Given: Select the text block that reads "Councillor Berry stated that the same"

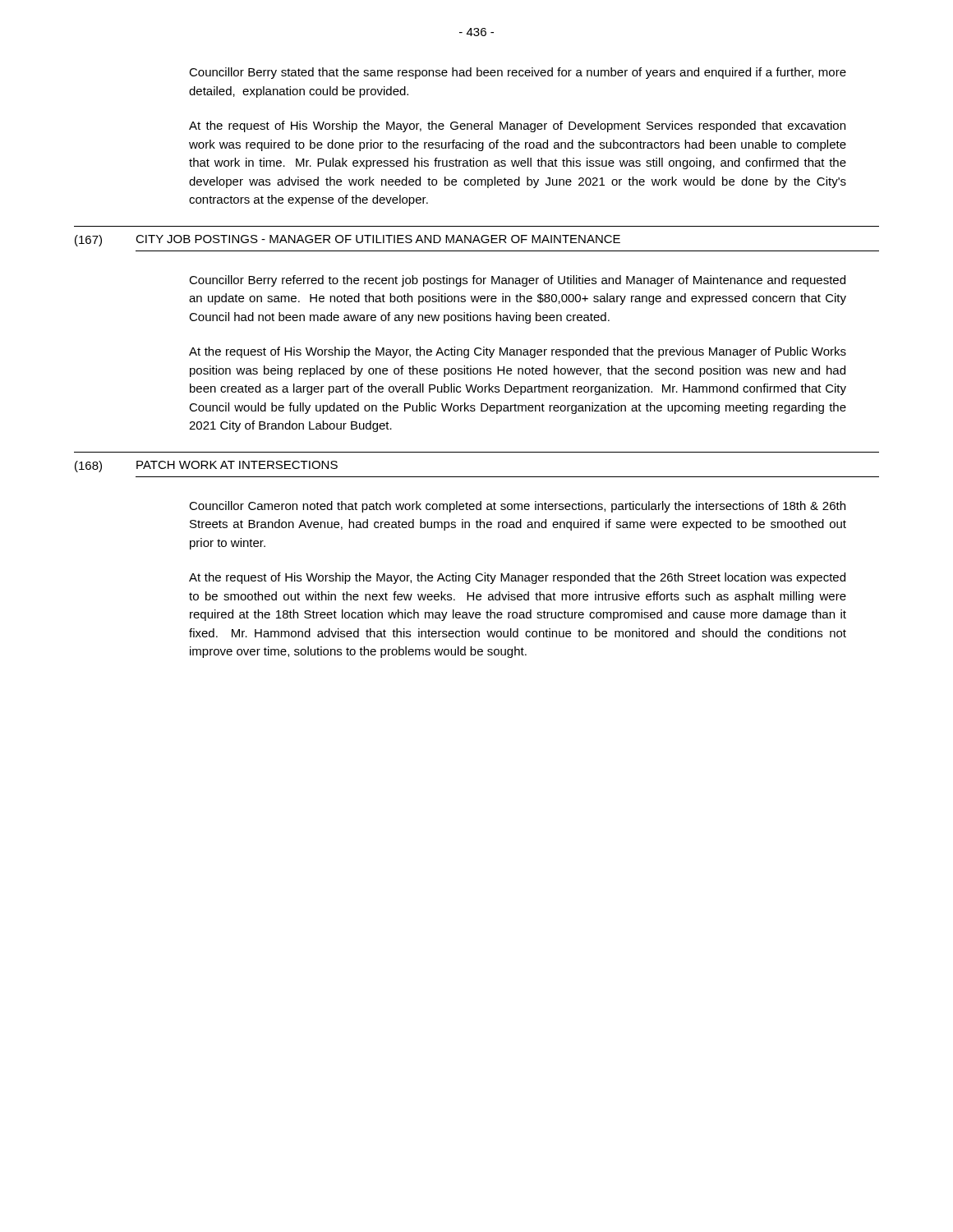Looking at the screenshot, I should click(518, 81).
